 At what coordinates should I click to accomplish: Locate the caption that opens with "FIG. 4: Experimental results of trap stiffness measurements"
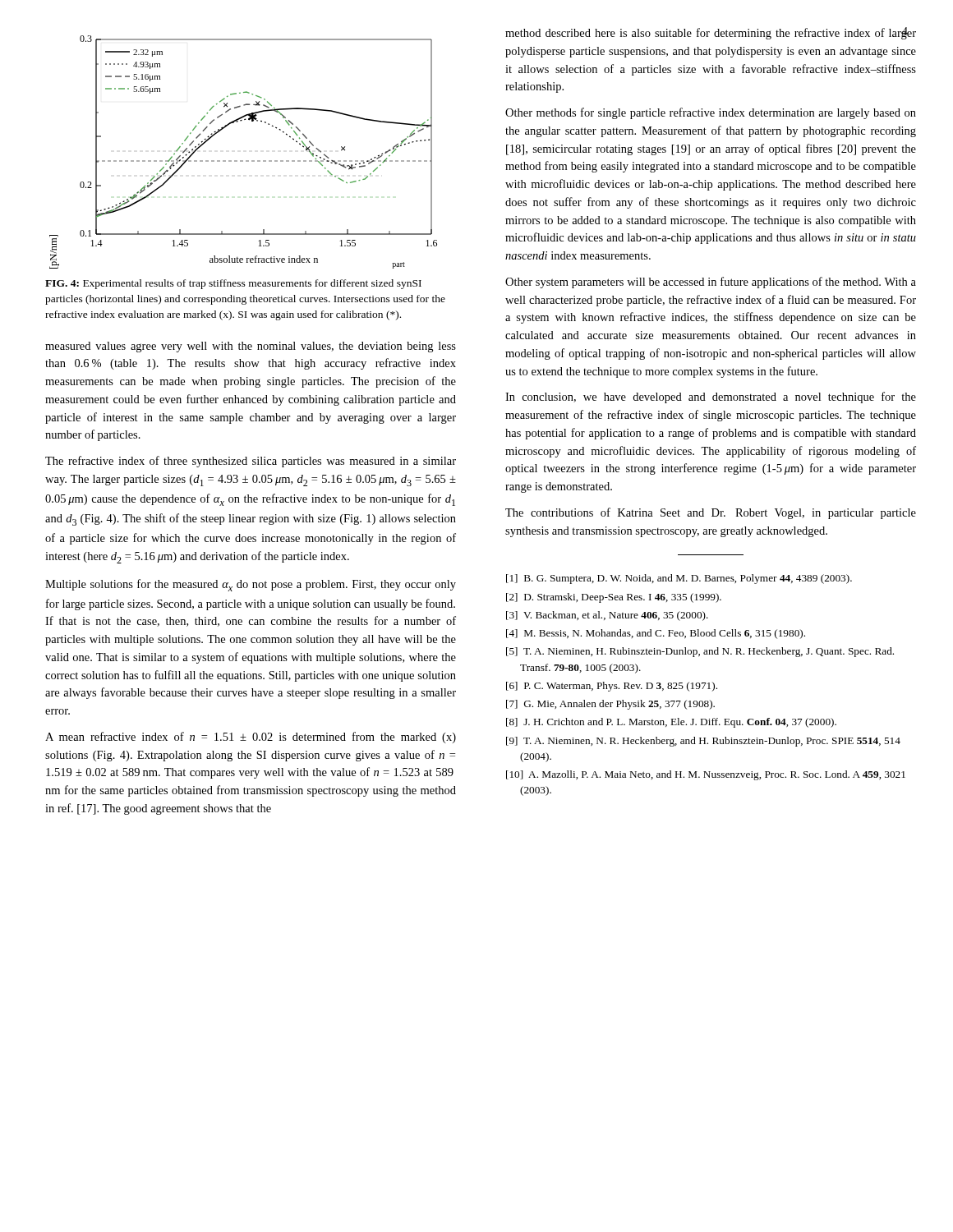[245, 299]
